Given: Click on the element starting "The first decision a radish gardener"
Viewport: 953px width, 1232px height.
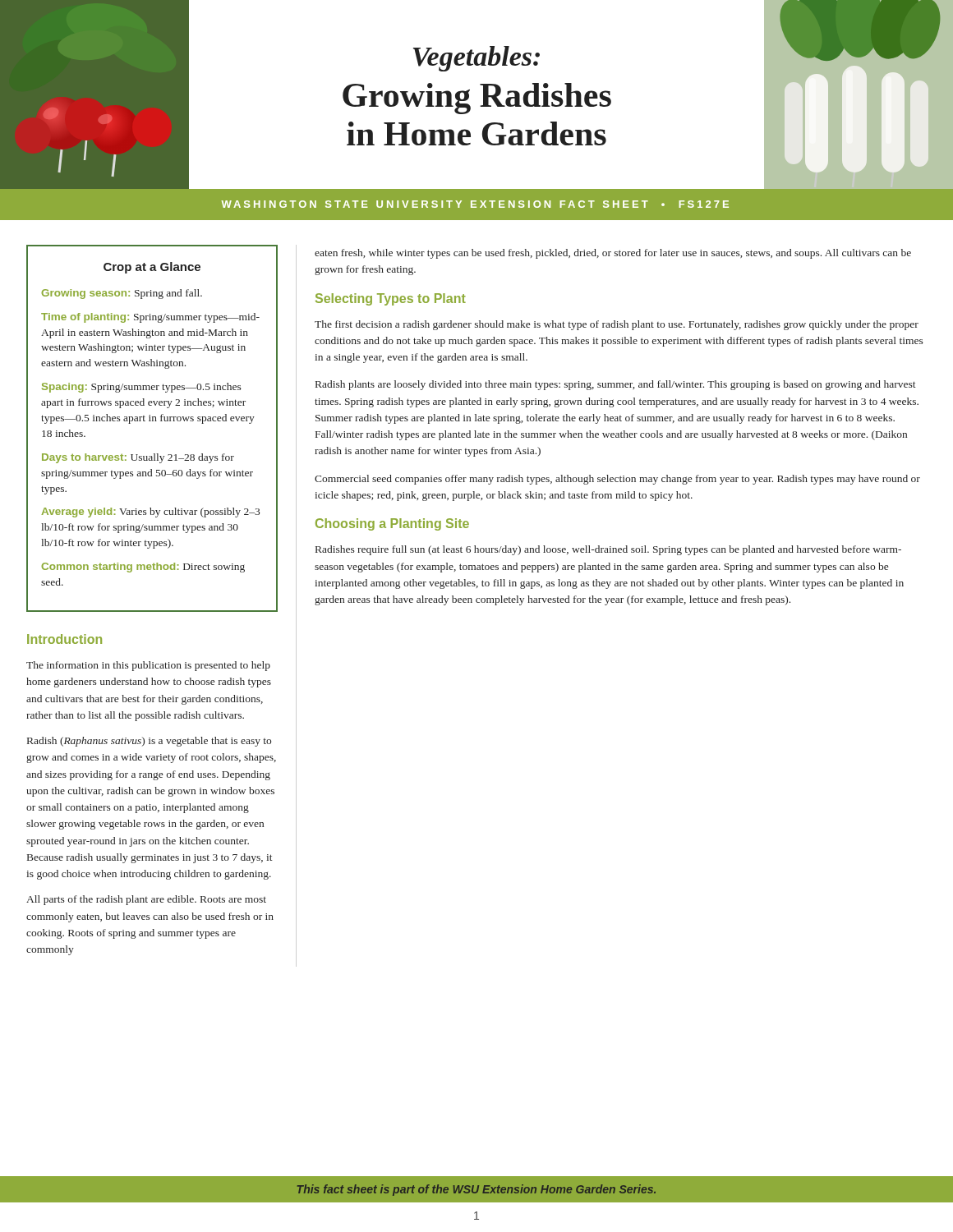Looking at the screenshot, I should click(x=619, y=340).
